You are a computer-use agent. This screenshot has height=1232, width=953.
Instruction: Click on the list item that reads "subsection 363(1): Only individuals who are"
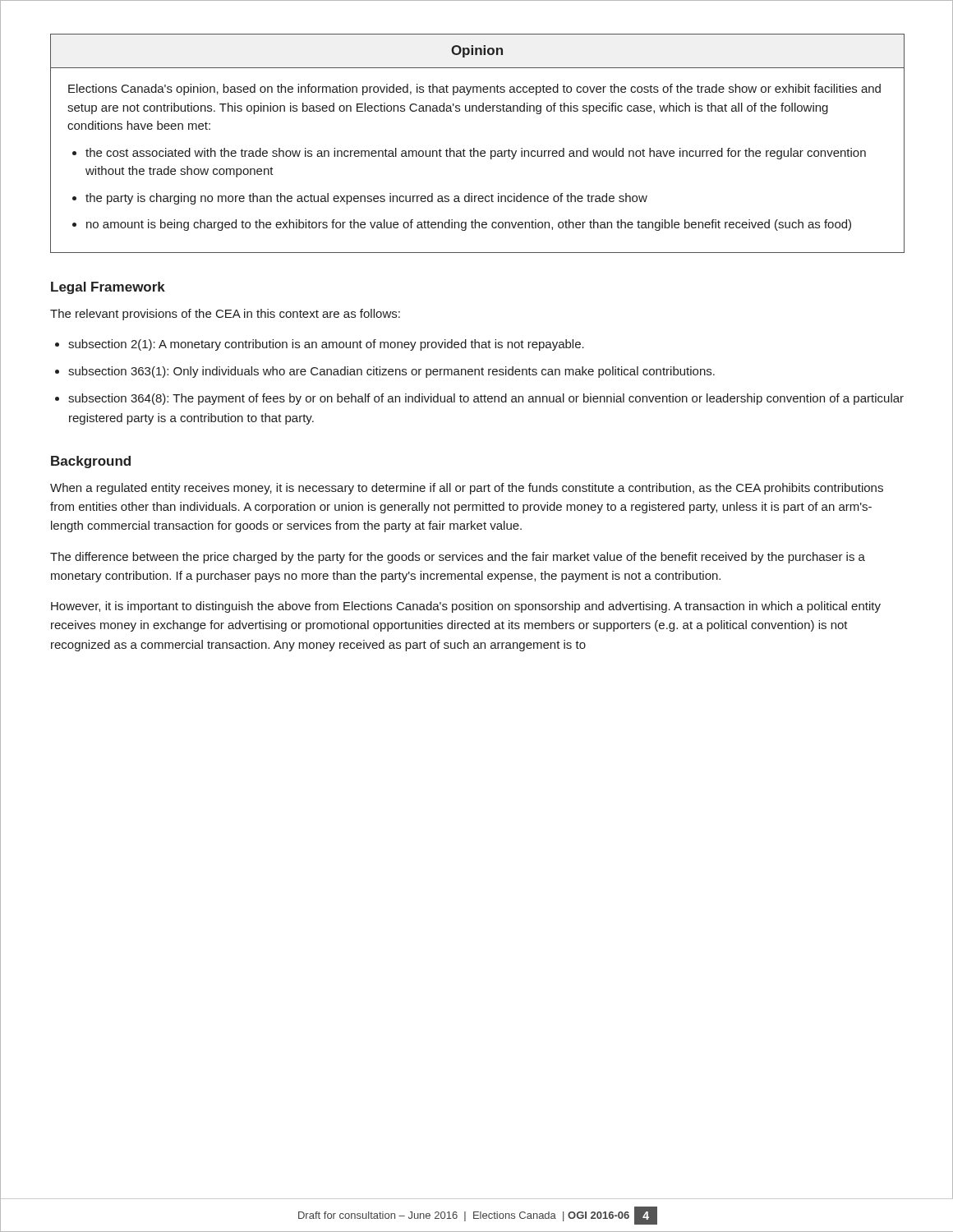tap(392, 371)
